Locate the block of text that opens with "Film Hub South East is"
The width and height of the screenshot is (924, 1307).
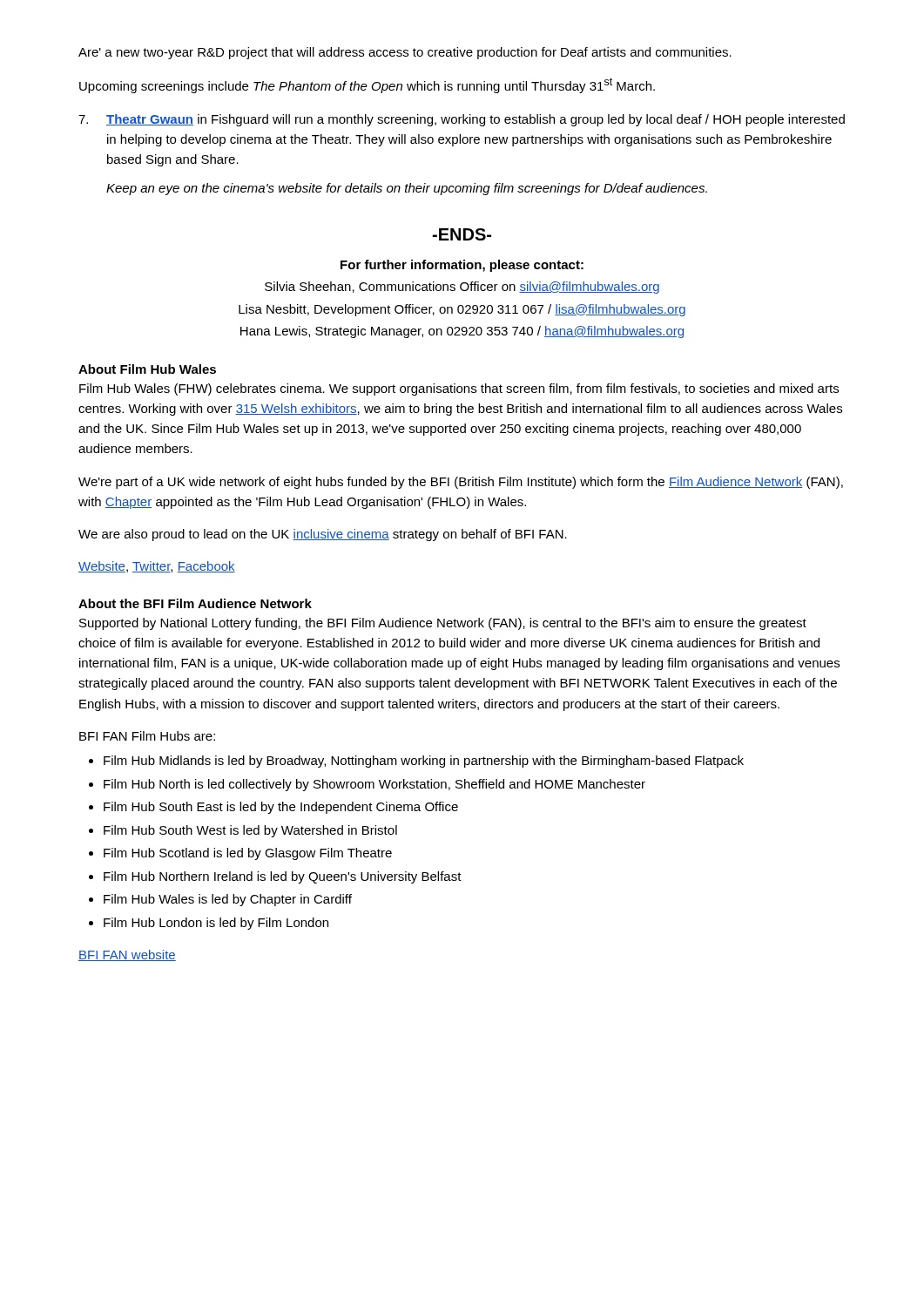[281, 806]
